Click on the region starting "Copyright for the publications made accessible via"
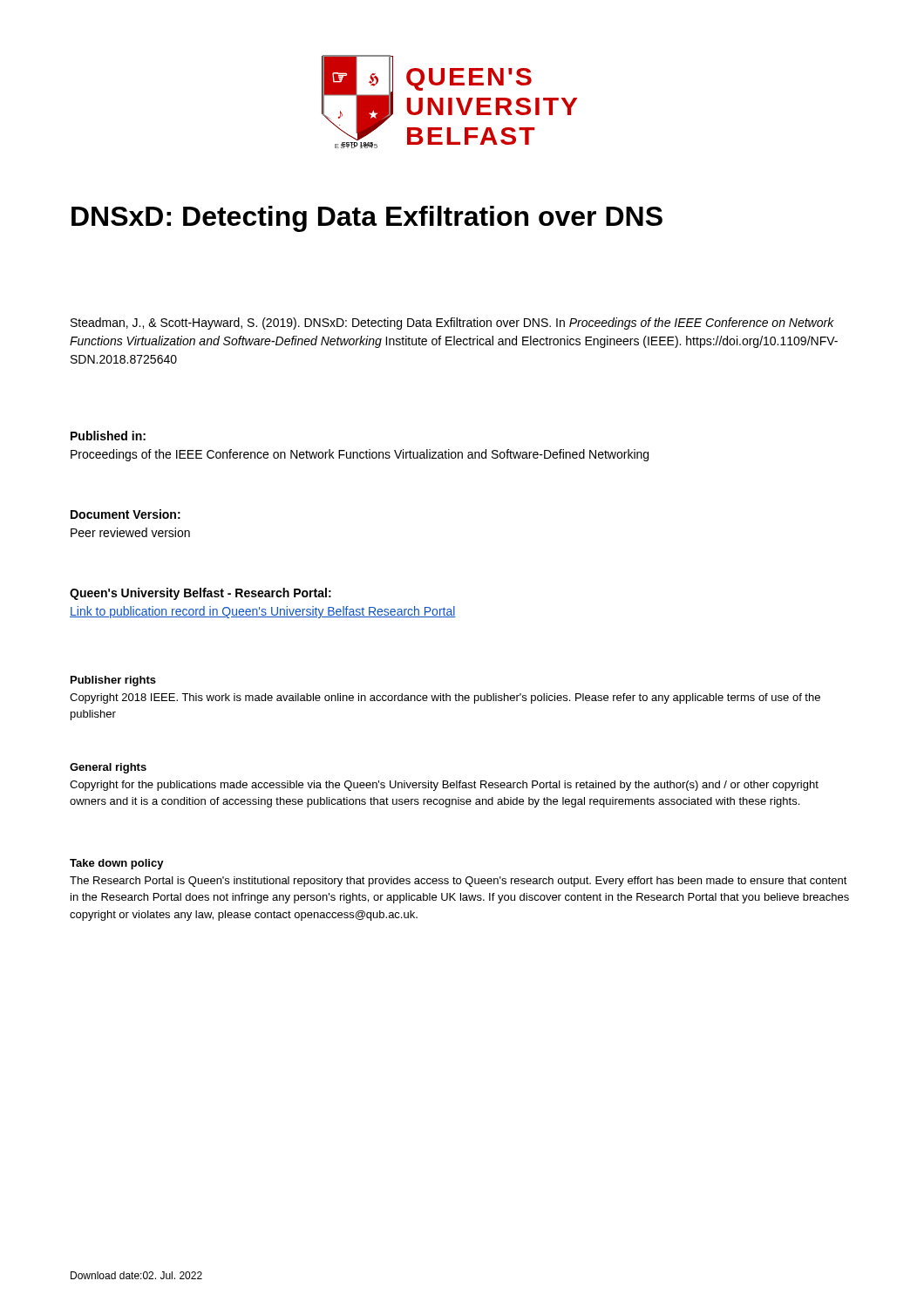Image resolution: width=924 pixels, height=1308 pixels. click(x=444, y=792)
